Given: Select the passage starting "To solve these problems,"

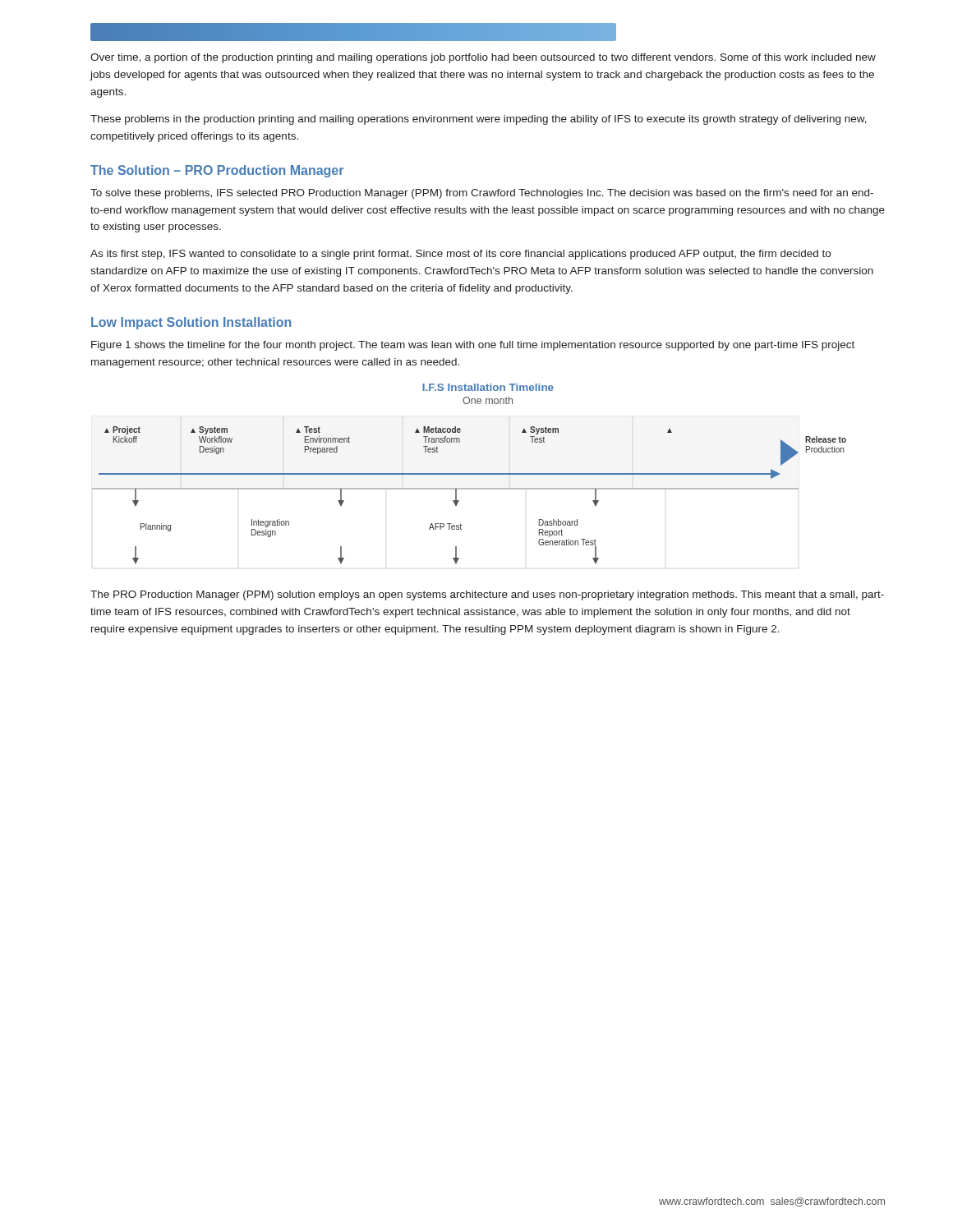Looking at the screenshot, I should [488, 210].
